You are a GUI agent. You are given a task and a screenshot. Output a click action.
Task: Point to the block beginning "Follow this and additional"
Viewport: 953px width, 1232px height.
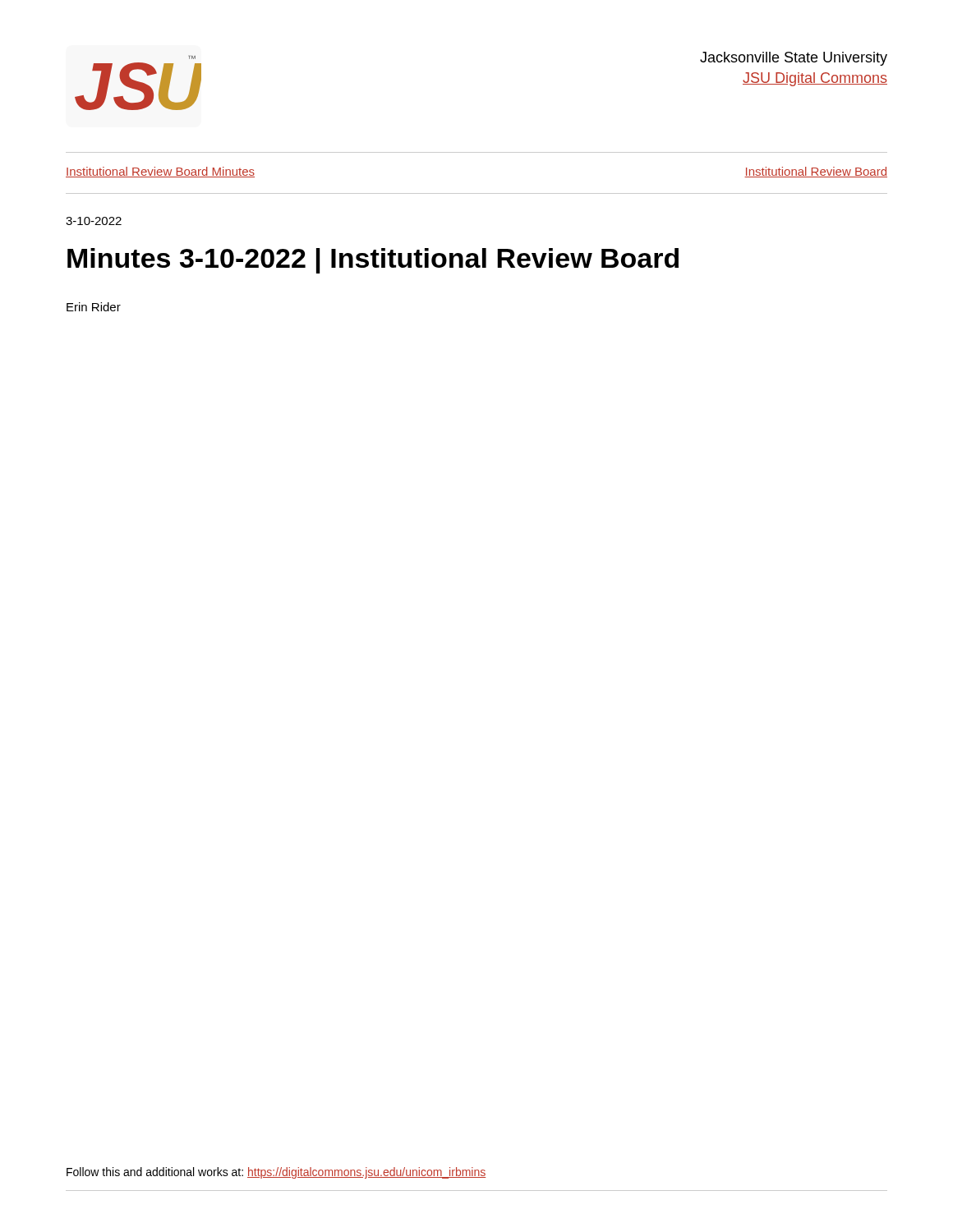click(276, 1172)
